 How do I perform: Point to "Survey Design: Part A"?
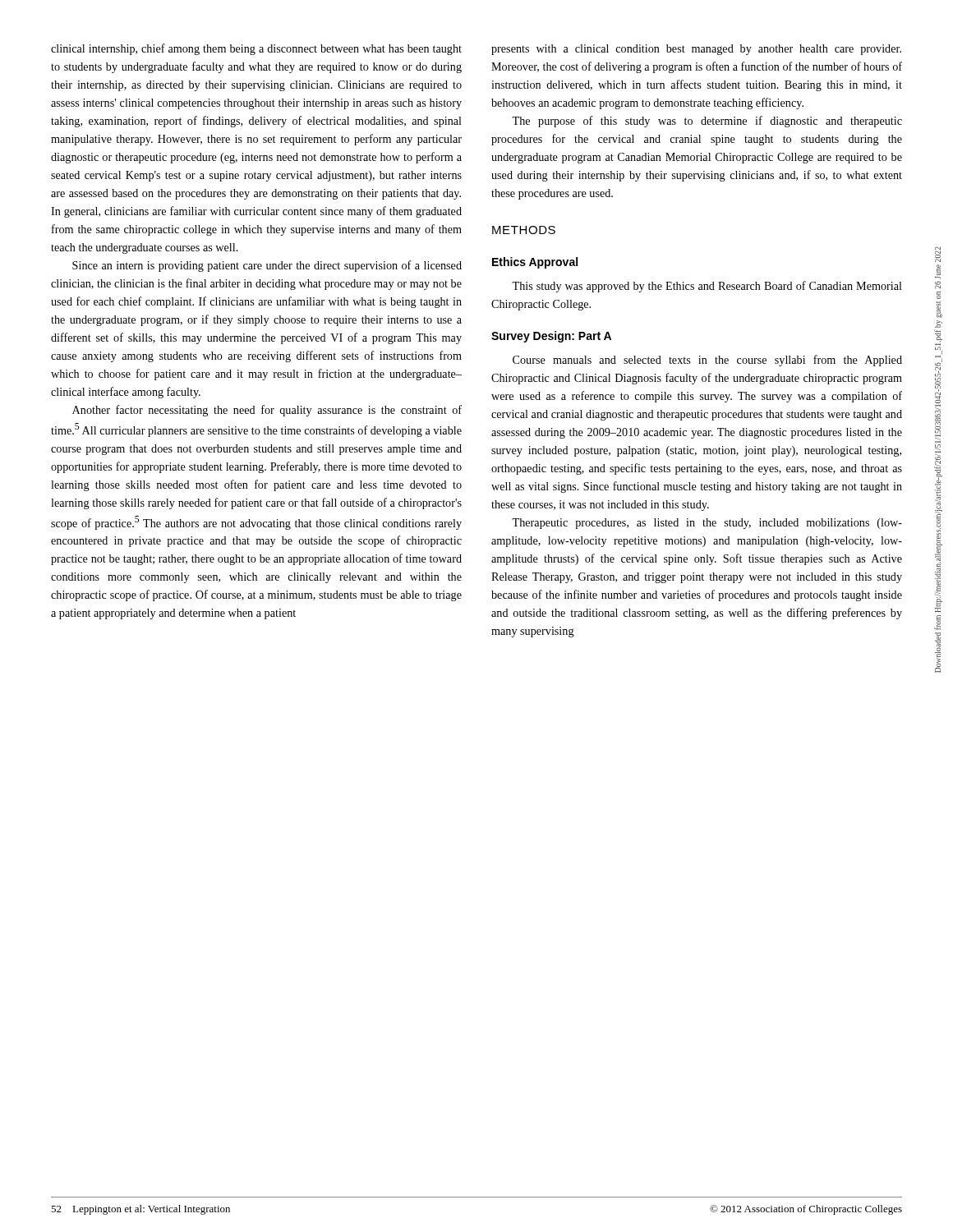click(x=551, y=336)
